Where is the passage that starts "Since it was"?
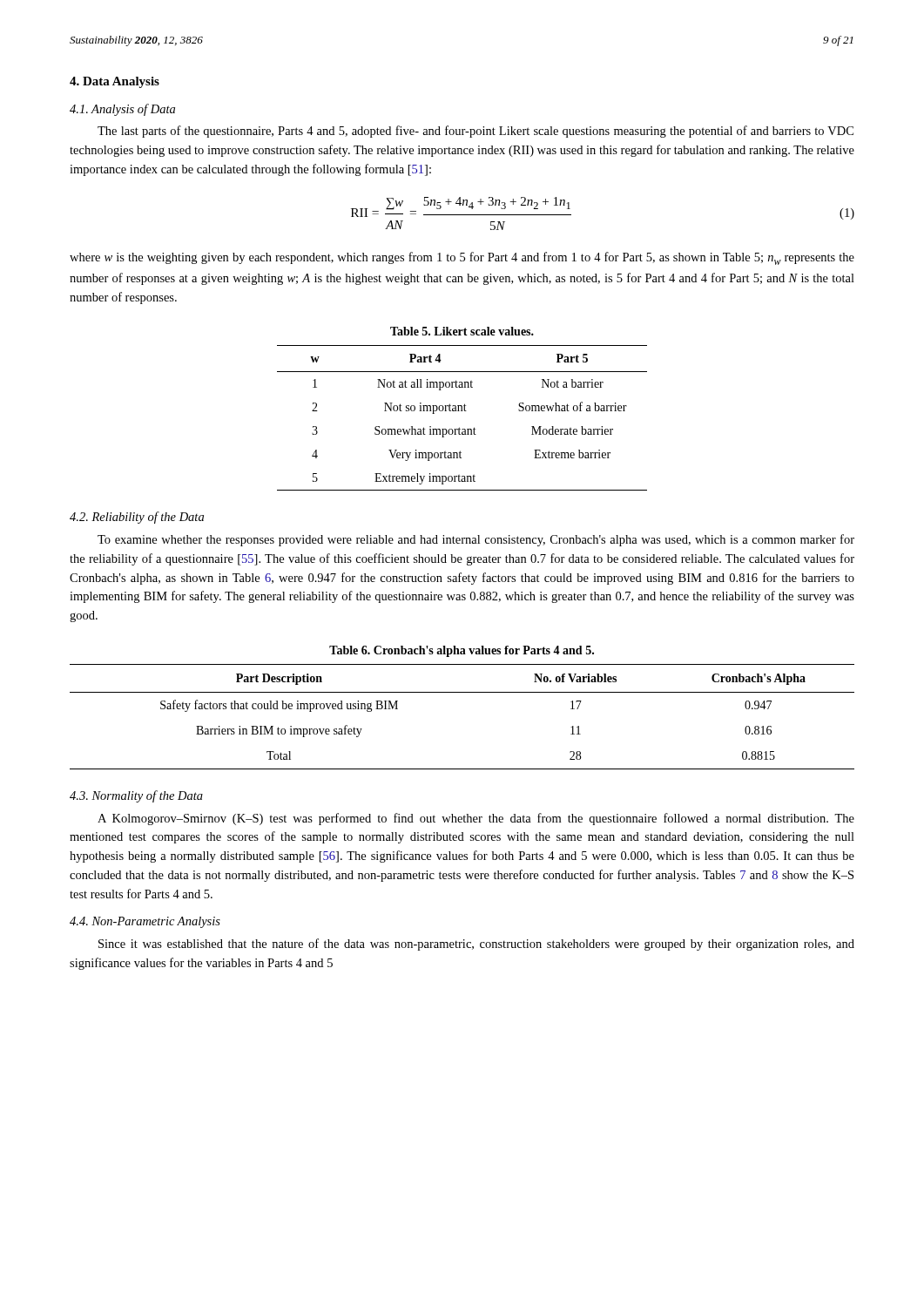Screen dimensions: 1307x924 pyautogui.click(x=462, y=954)
